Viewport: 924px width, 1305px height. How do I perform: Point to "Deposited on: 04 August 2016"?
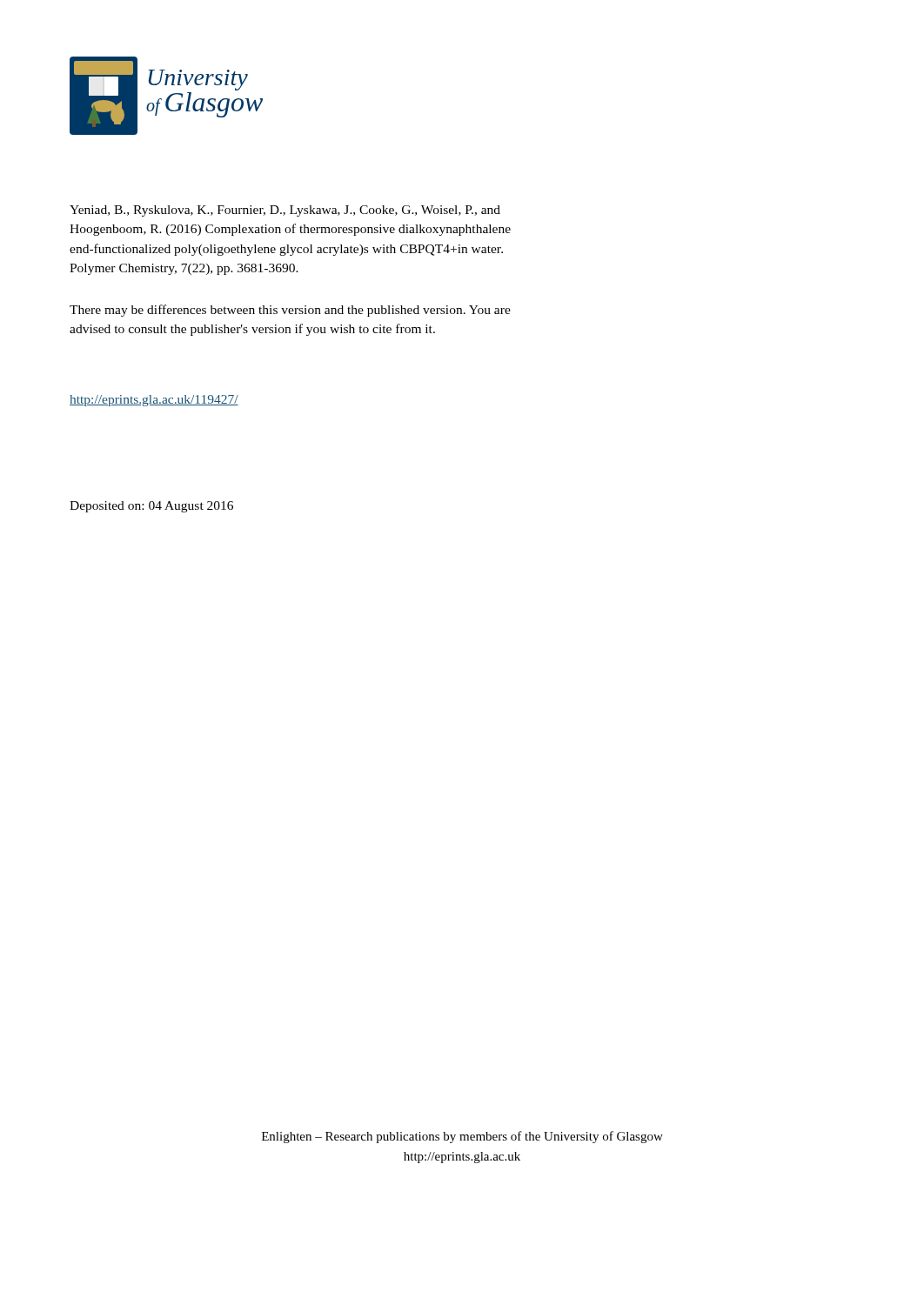pyautogui.click(x=152, y=505)
